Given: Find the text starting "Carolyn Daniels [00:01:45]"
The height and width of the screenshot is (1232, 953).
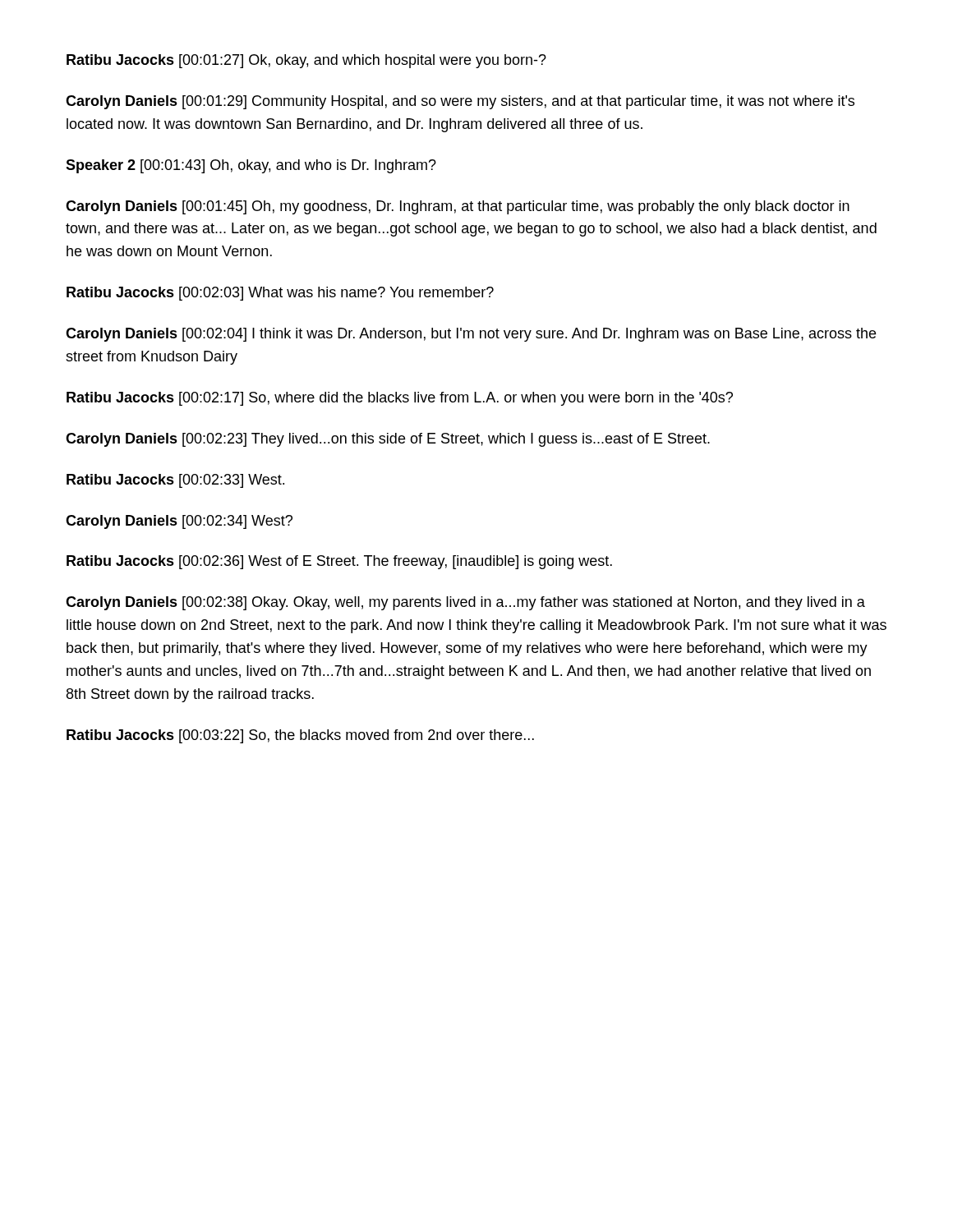Looking at the screenshot, I should pos(471,229).
